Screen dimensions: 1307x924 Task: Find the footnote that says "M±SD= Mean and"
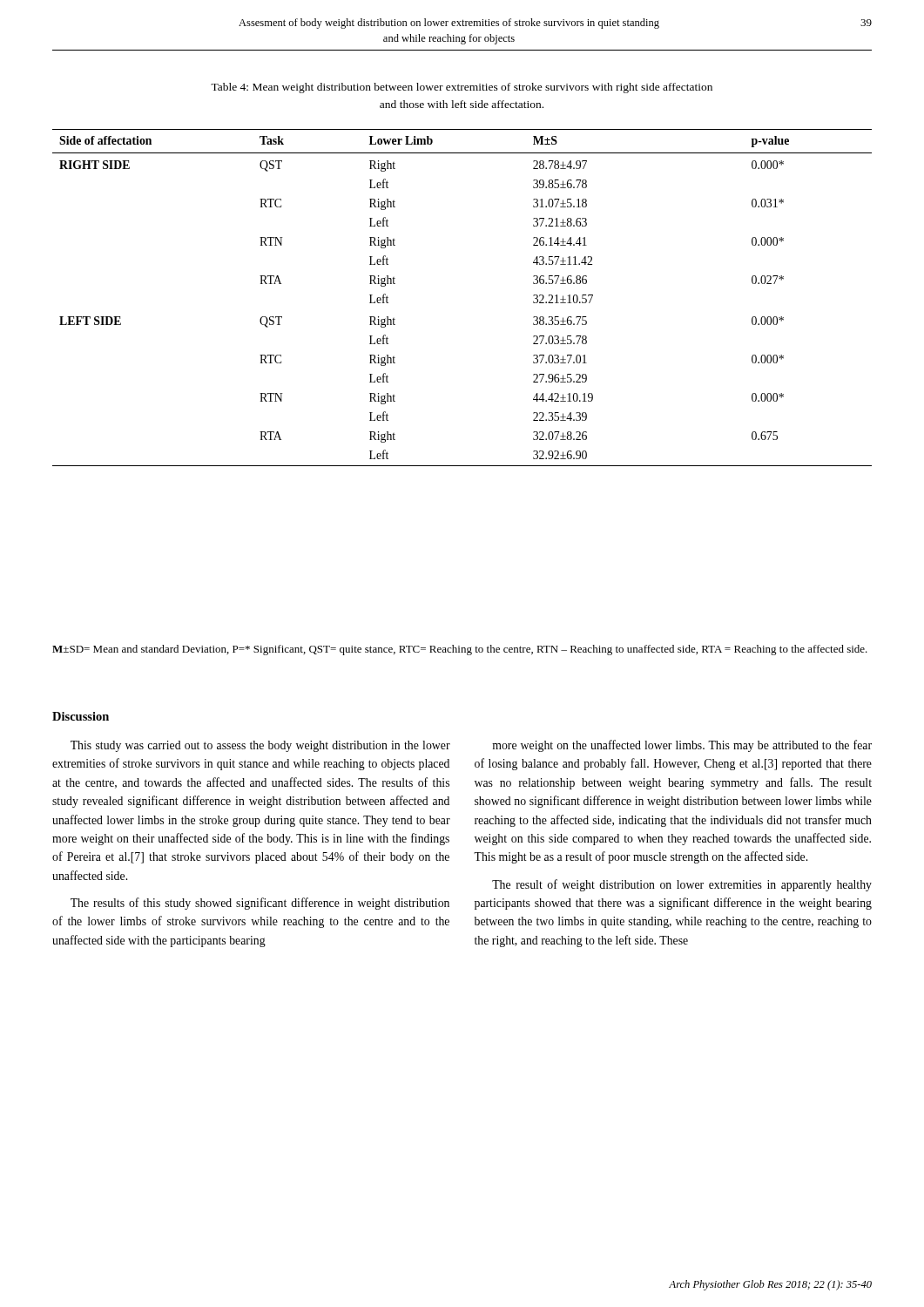tap(462, 649)
